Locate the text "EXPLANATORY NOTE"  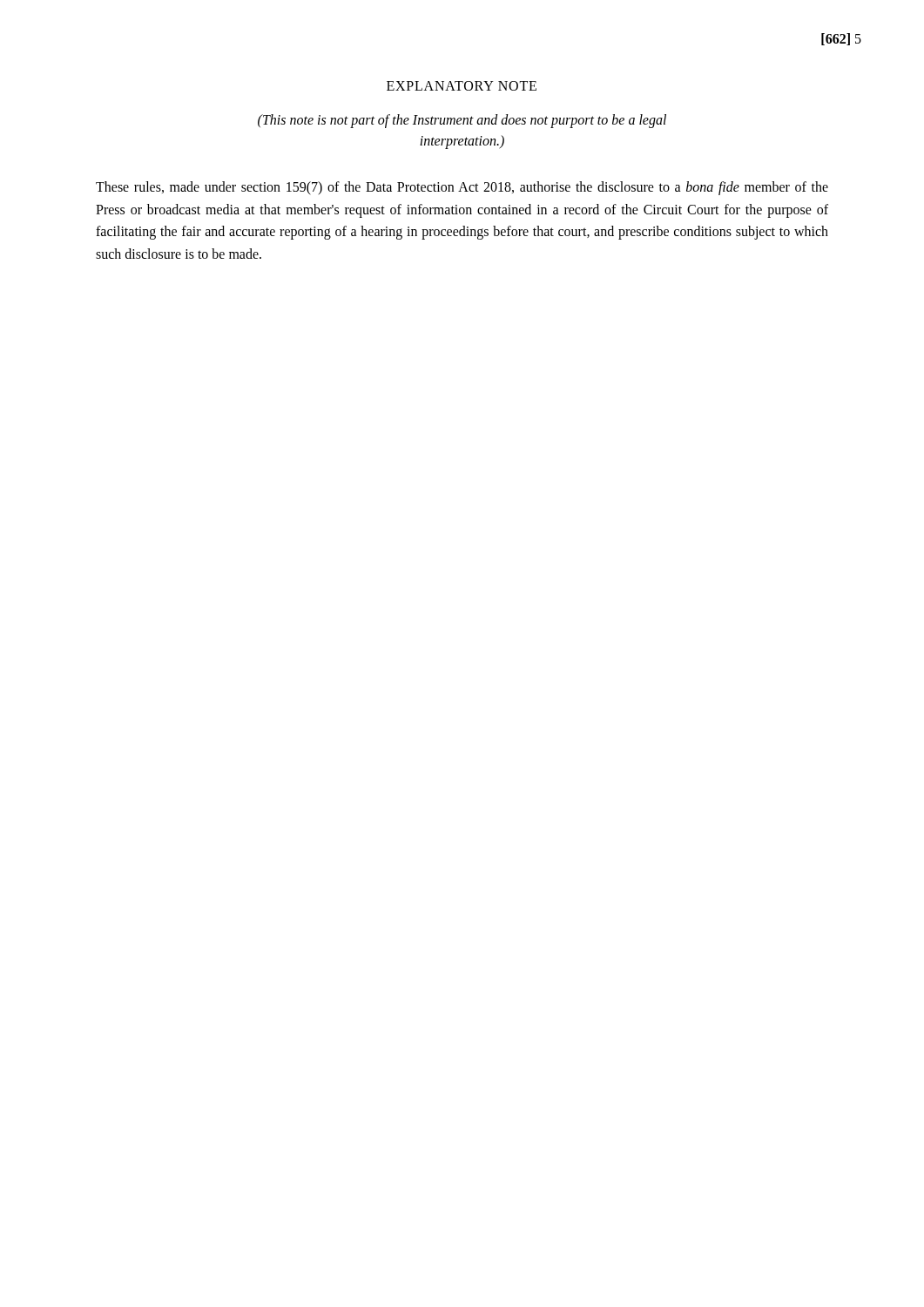pos(462,86)
